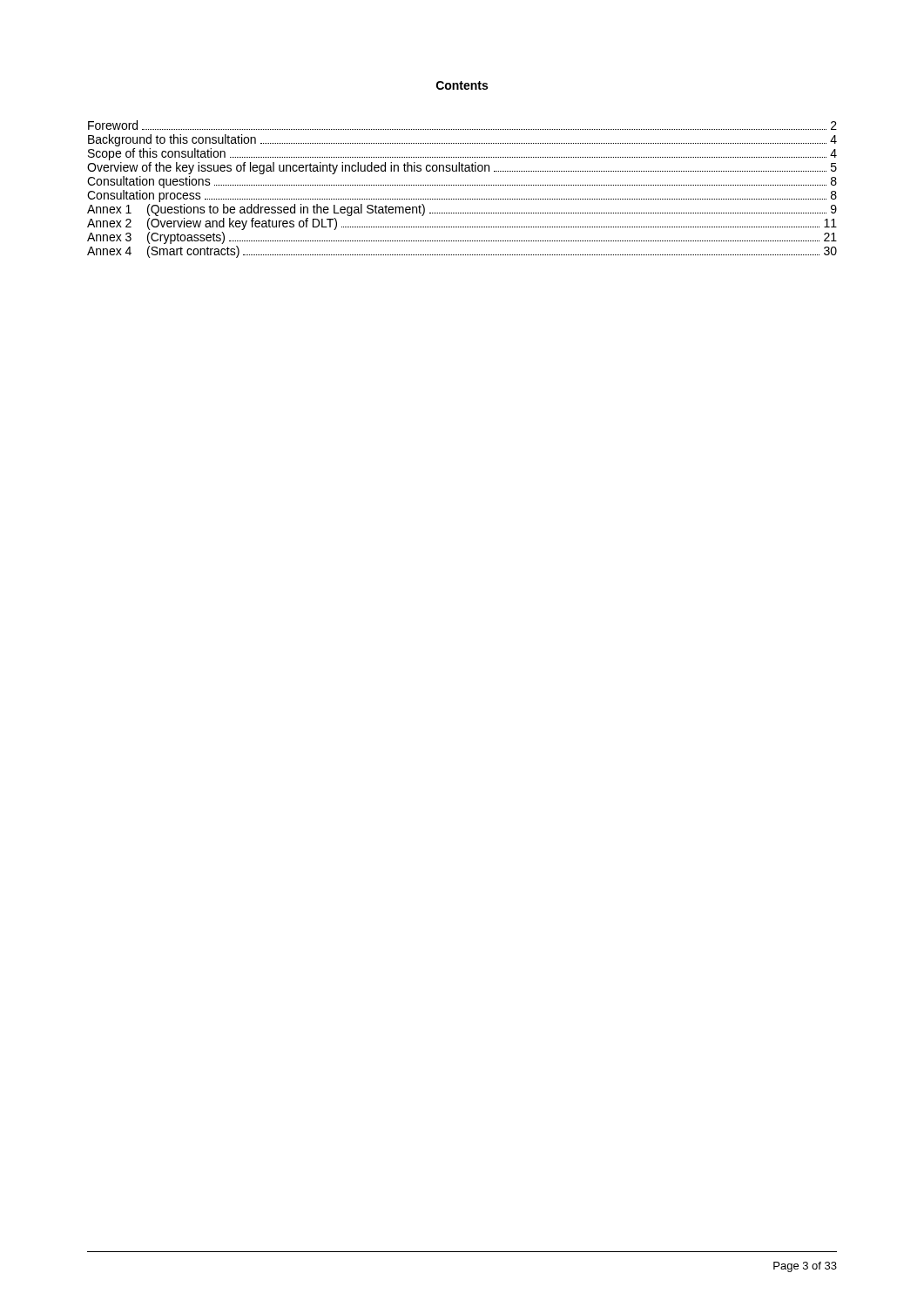The height and width of the screenshot is (1307, 924).
Task: Point to the block beginning "Annex 2 (Overview and key features"
Action: pos(462,223)
